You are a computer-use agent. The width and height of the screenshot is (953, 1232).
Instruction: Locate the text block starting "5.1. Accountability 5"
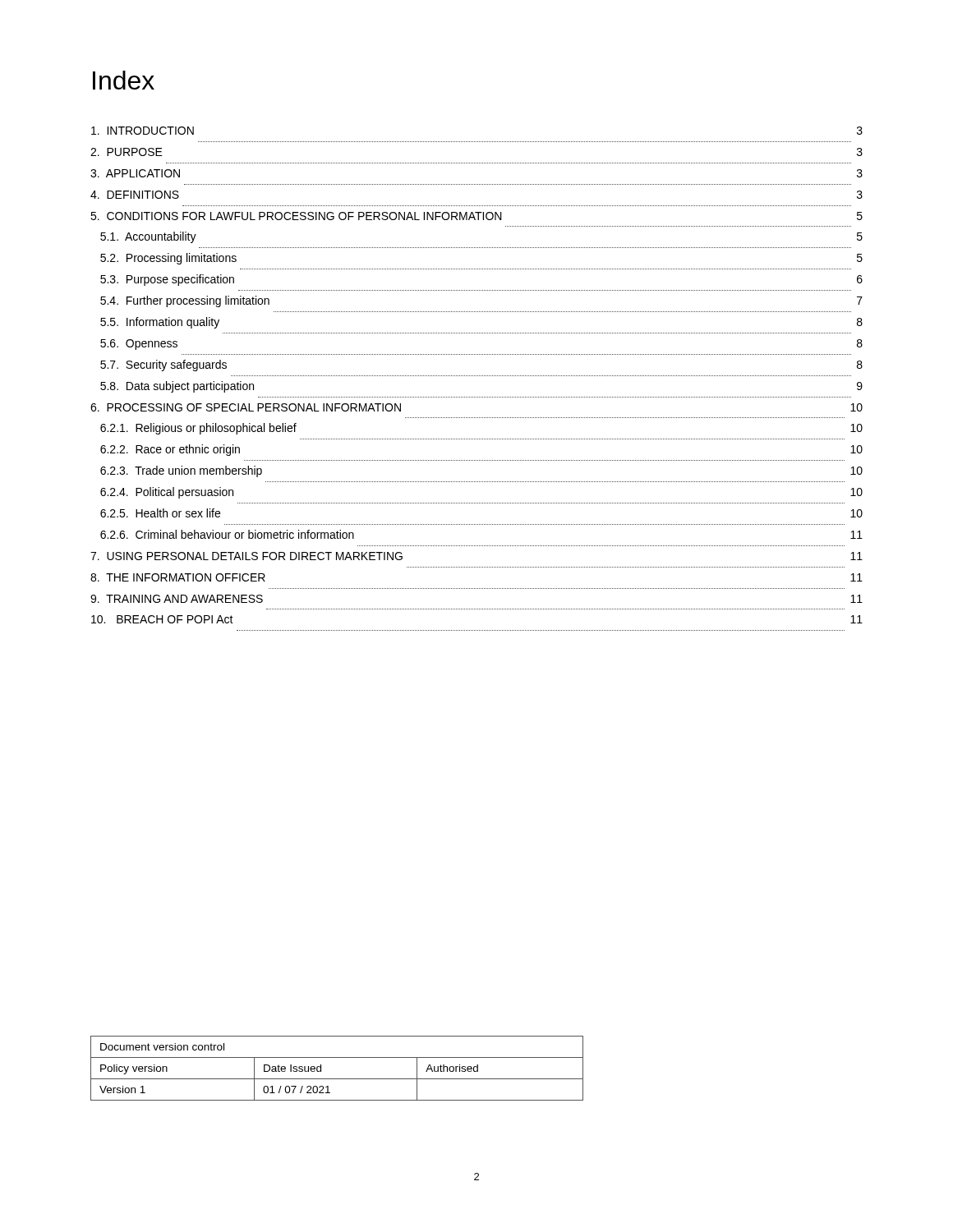pos(476,238)
